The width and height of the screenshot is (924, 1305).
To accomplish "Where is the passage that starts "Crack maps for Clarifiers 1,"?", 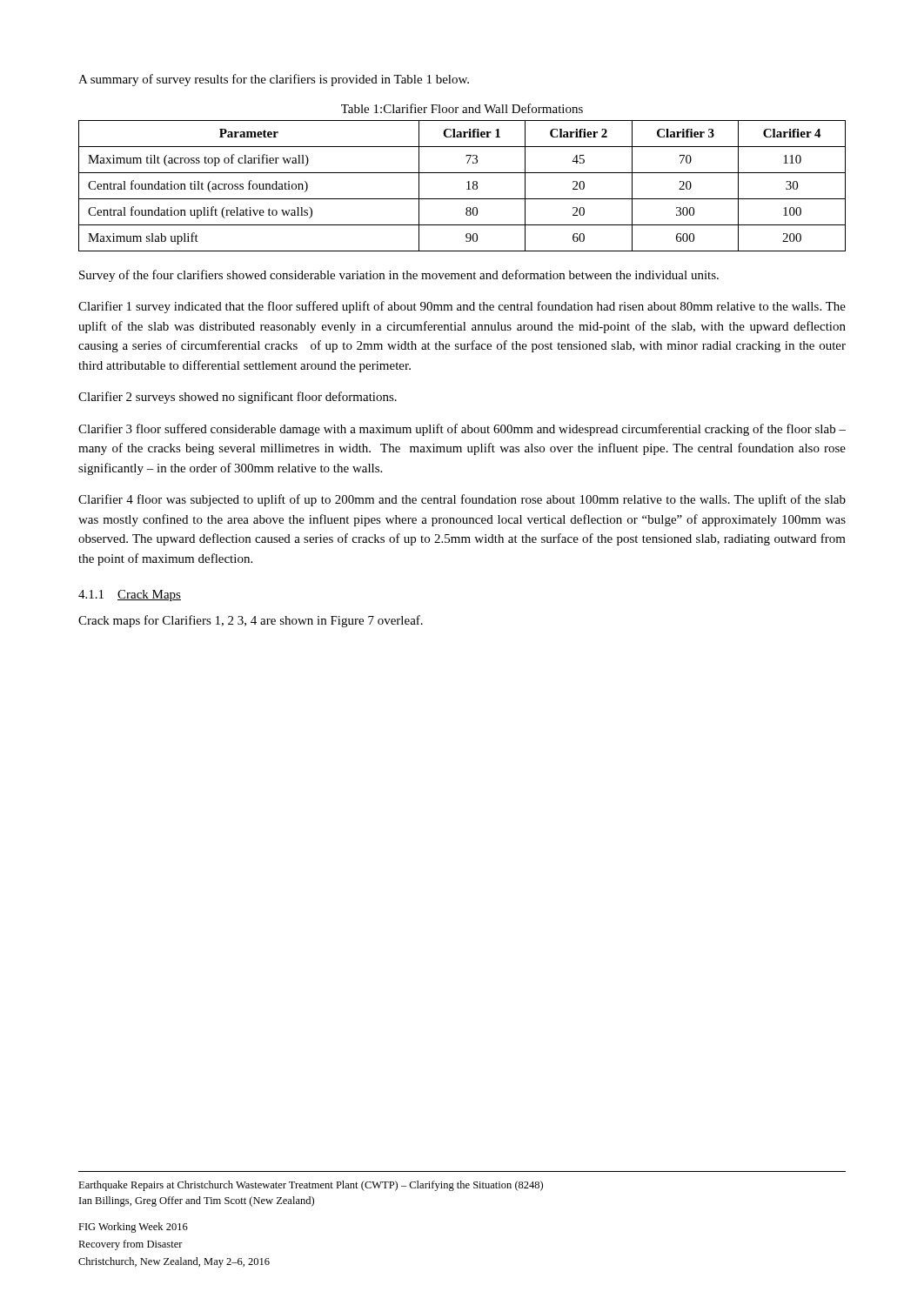I will click(x=251, y=620).
